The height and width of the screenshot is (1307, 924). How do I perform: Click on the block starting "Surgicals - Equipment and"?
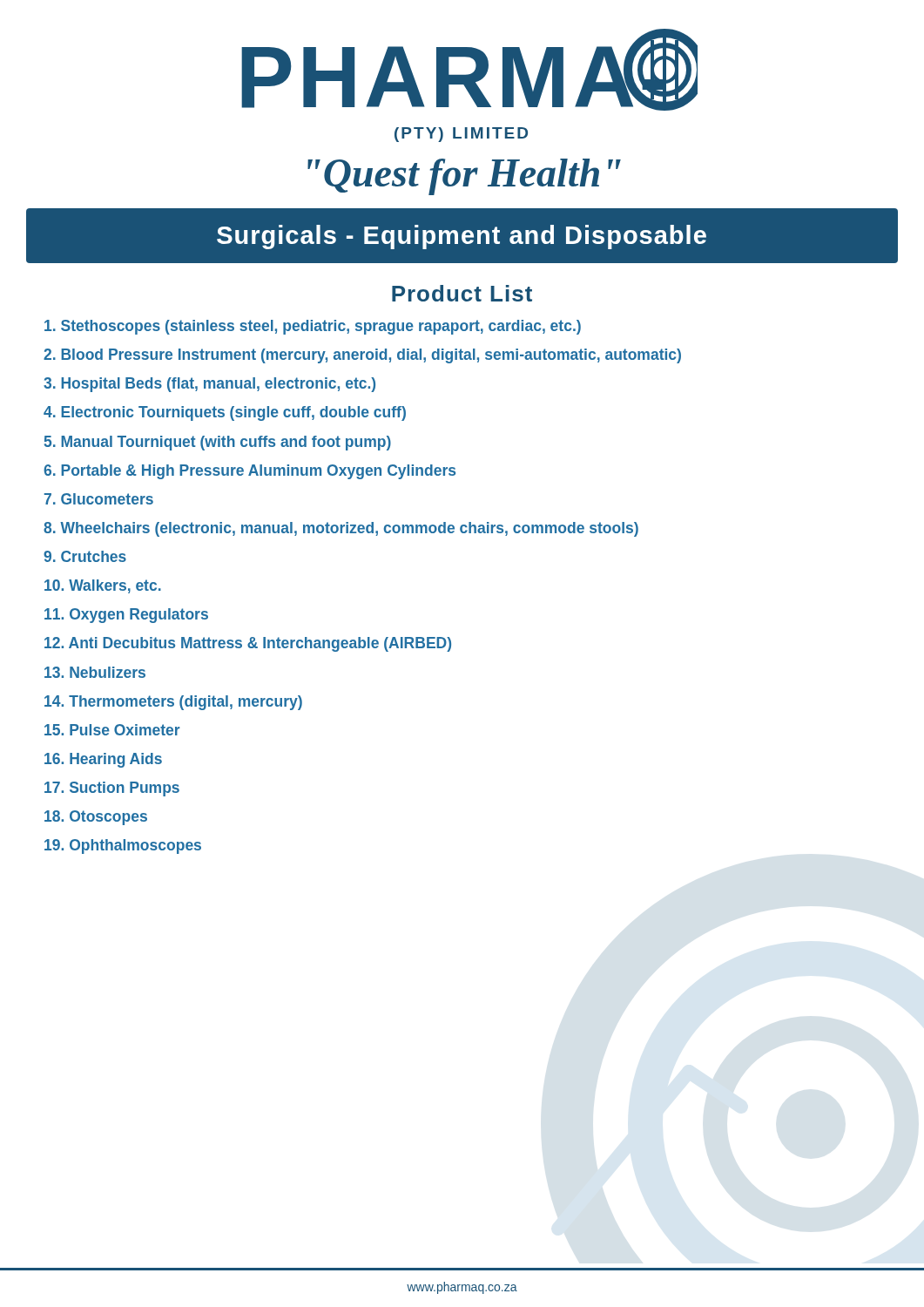coord(462,235)
